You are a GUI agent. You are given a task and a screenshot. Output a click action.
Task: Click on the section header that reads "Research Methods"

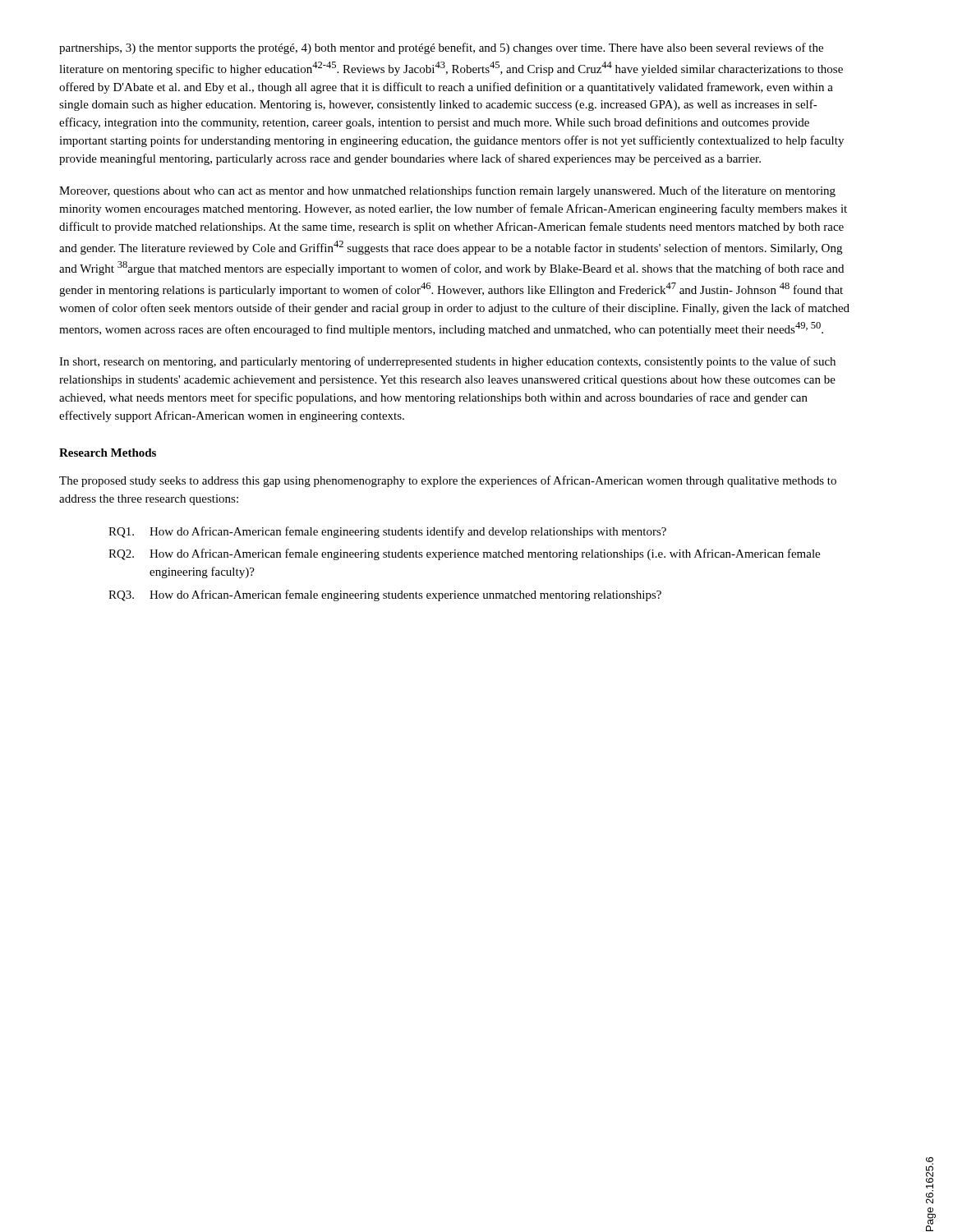click(x=108, y=453)
